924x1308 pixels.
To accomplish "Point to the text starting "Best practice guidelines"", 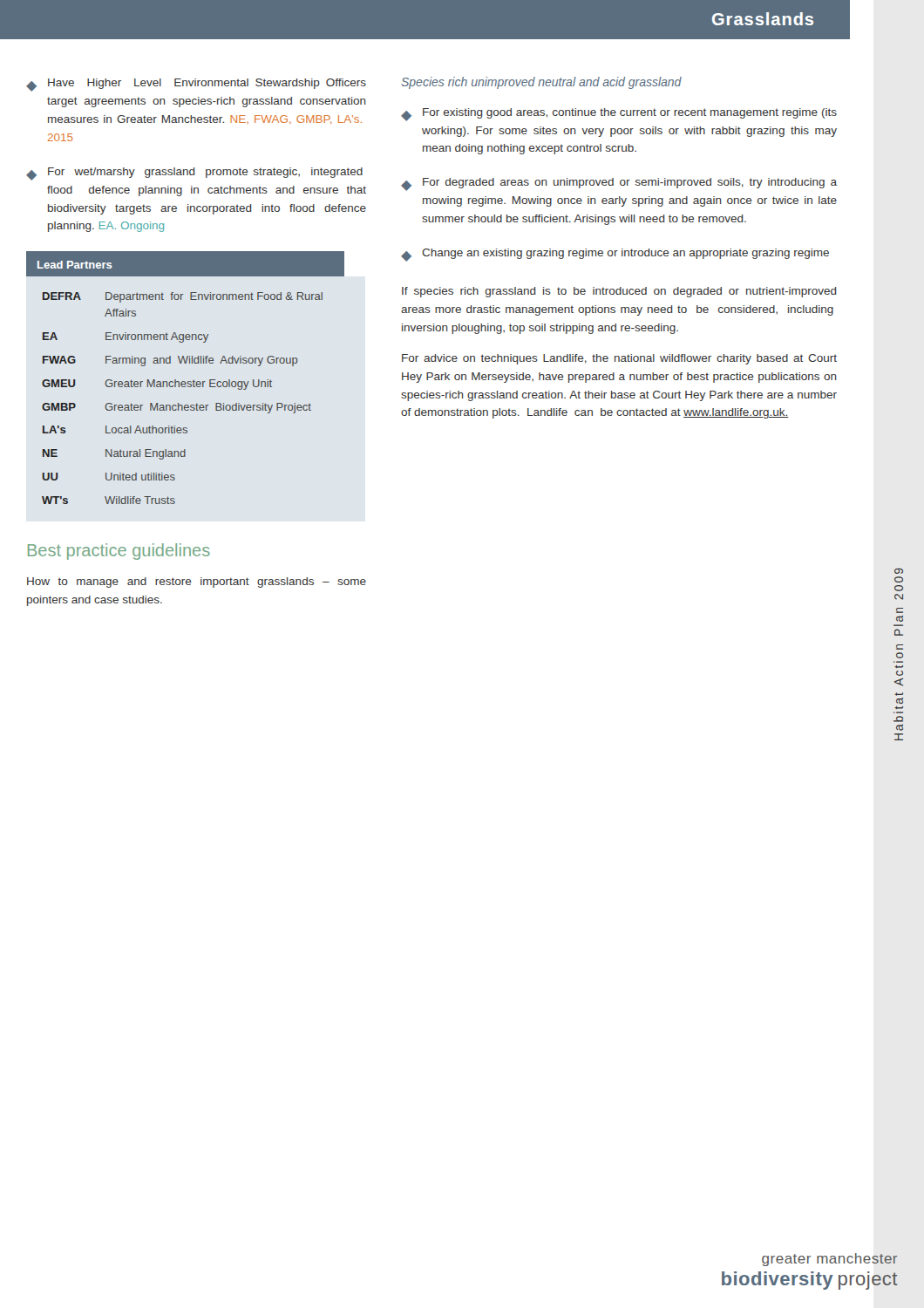I will pos(118,550).
